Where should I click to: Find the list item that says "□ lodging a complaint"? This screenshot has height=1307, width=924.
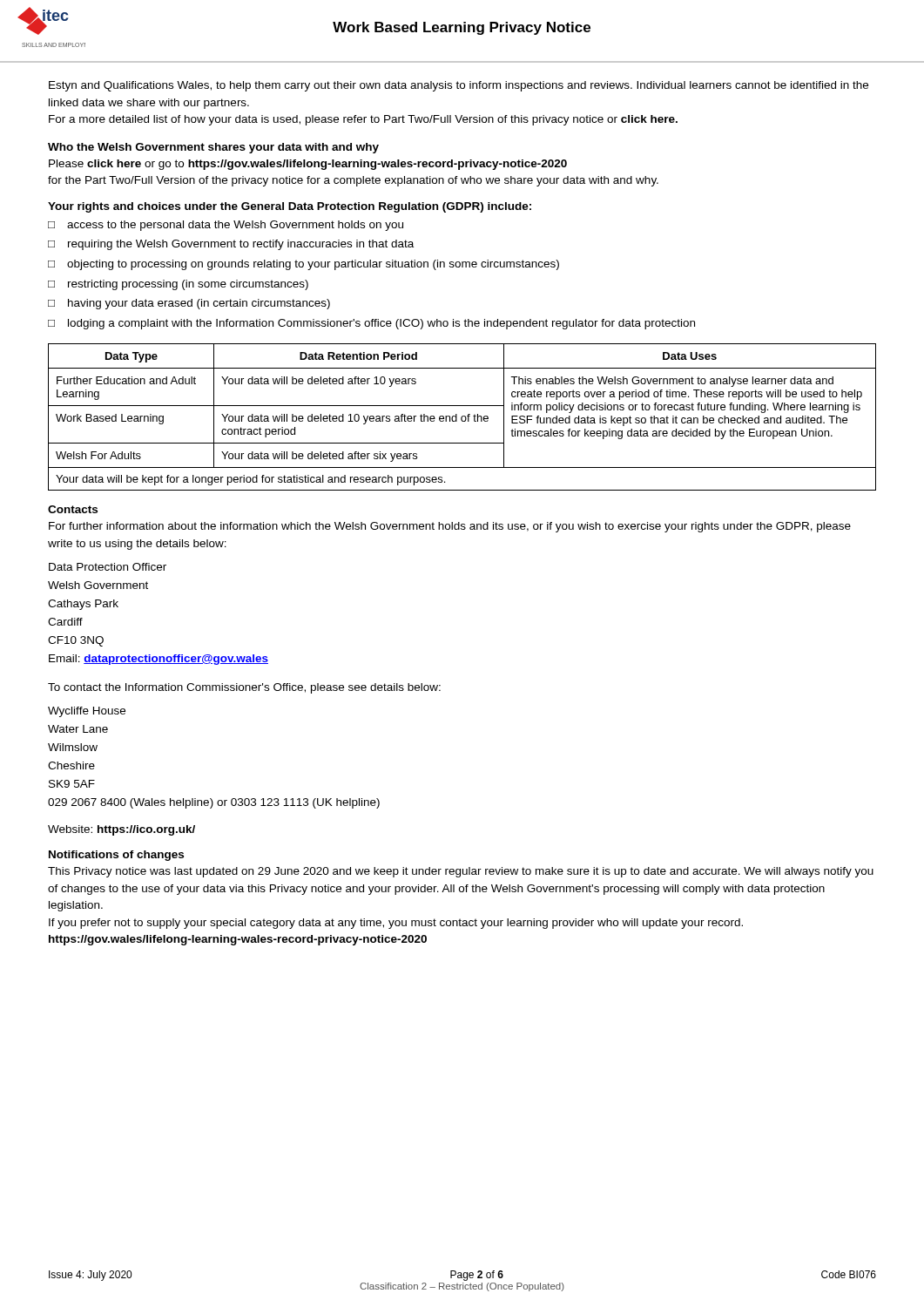coord(372,323)
